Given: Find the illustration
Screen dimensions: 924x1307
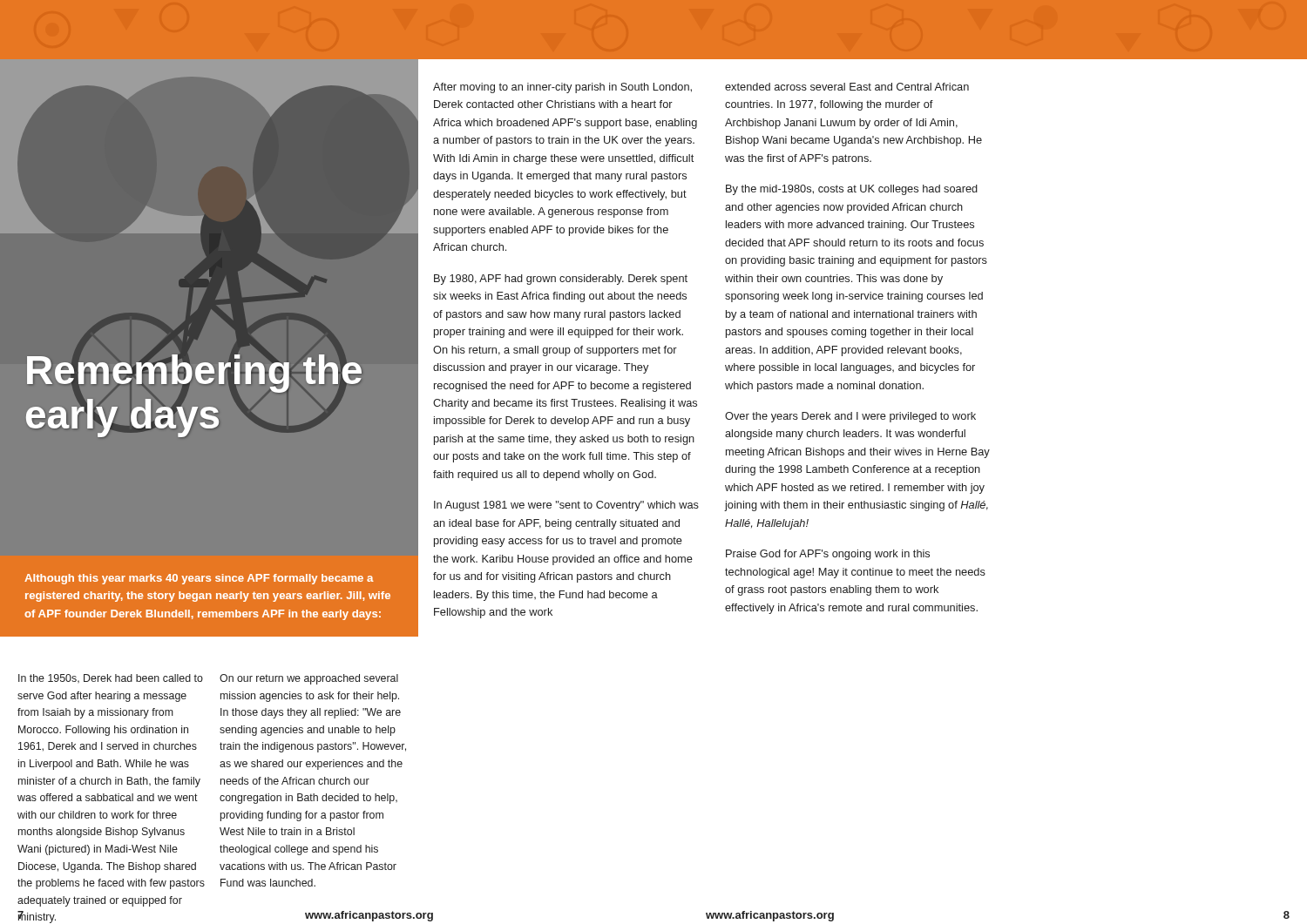Looking at the screenshot, I should tap(654, 30).
